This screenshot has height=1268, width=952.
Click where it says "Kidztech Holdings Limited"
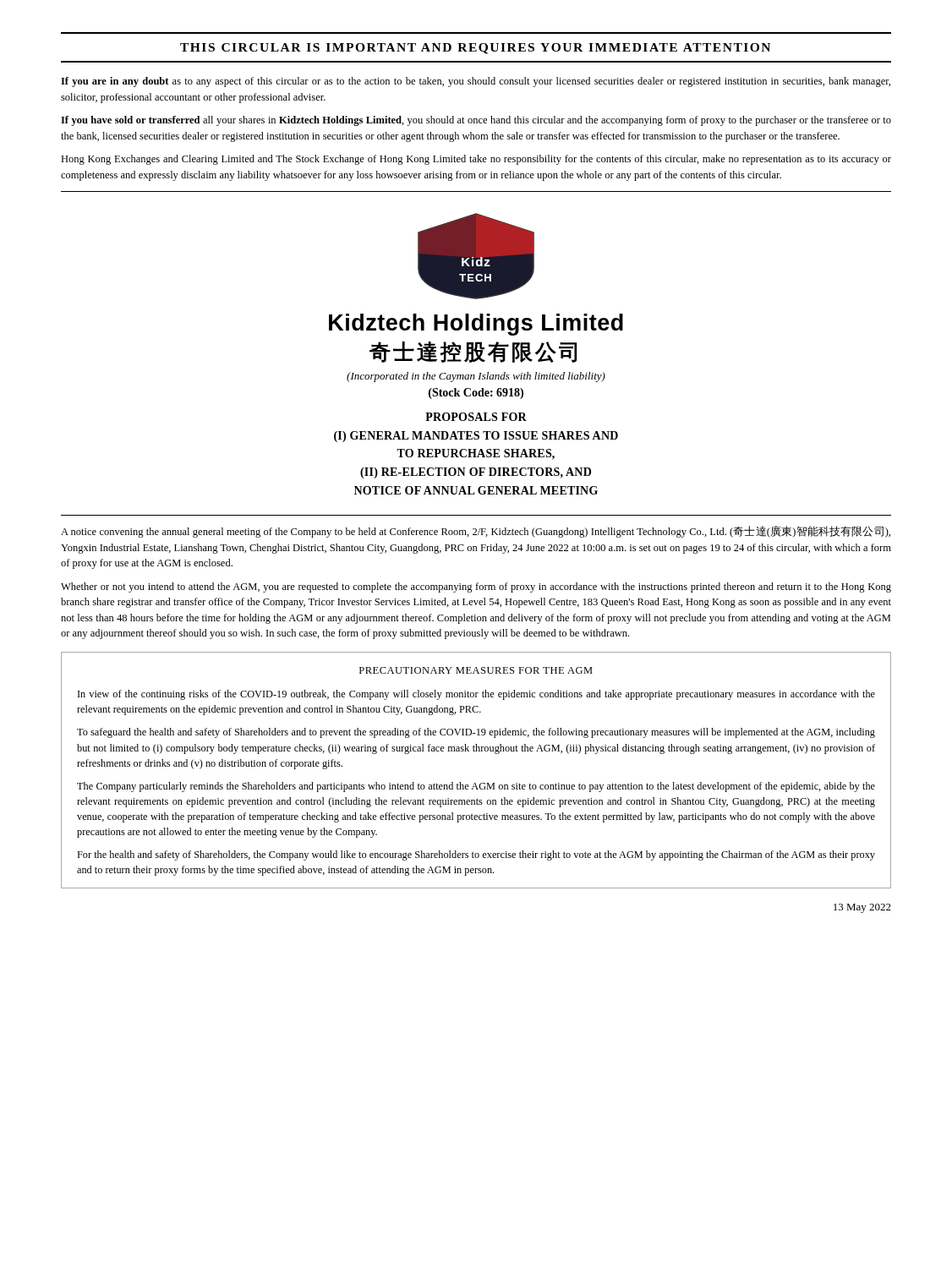click(x=476, y=323)
